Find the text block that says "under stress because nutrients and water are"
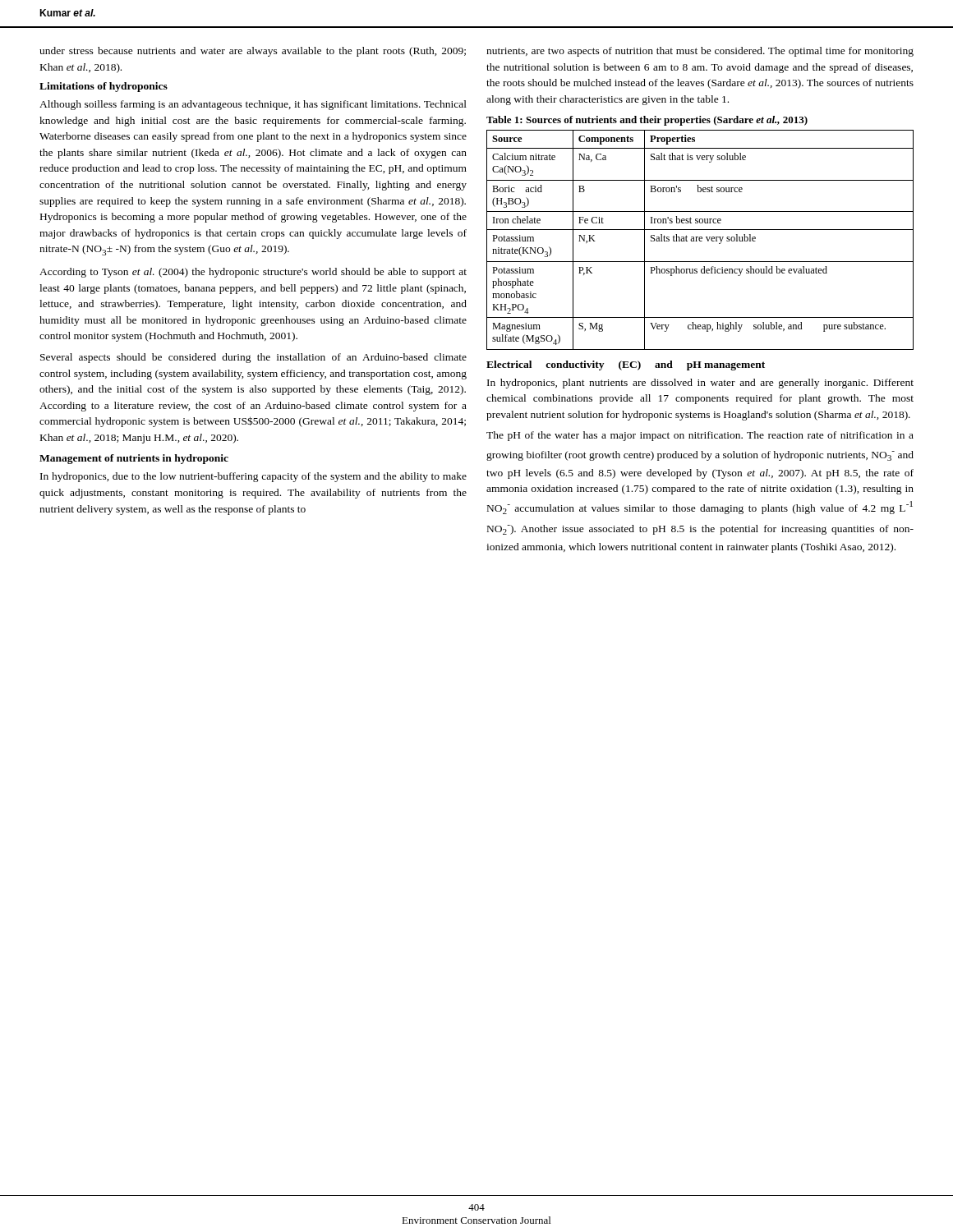953x1232 pixels. (x=253, y=59)
